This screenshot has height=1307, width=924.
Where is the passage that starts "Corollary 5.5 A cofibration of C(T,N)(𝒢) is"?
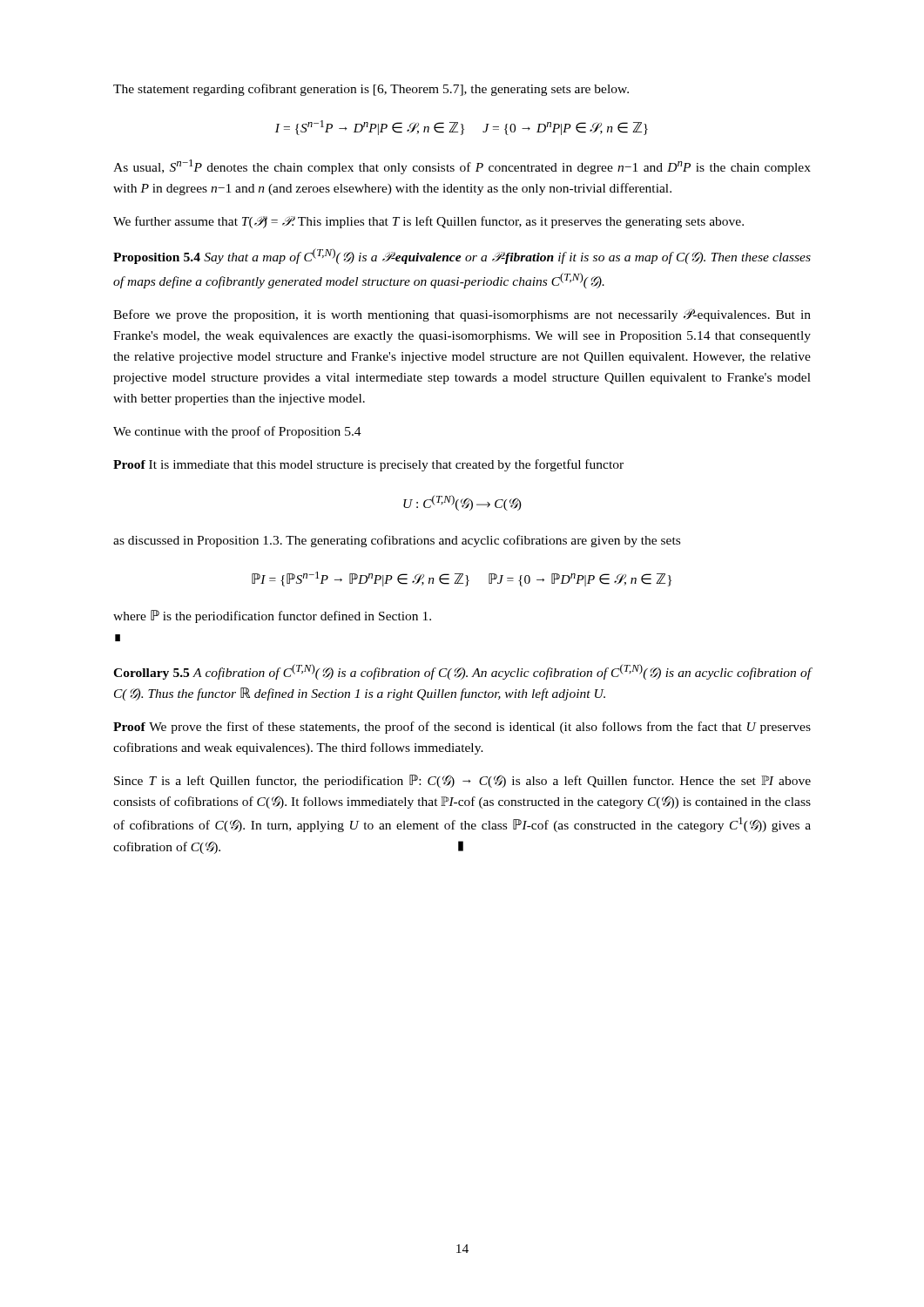462,681
